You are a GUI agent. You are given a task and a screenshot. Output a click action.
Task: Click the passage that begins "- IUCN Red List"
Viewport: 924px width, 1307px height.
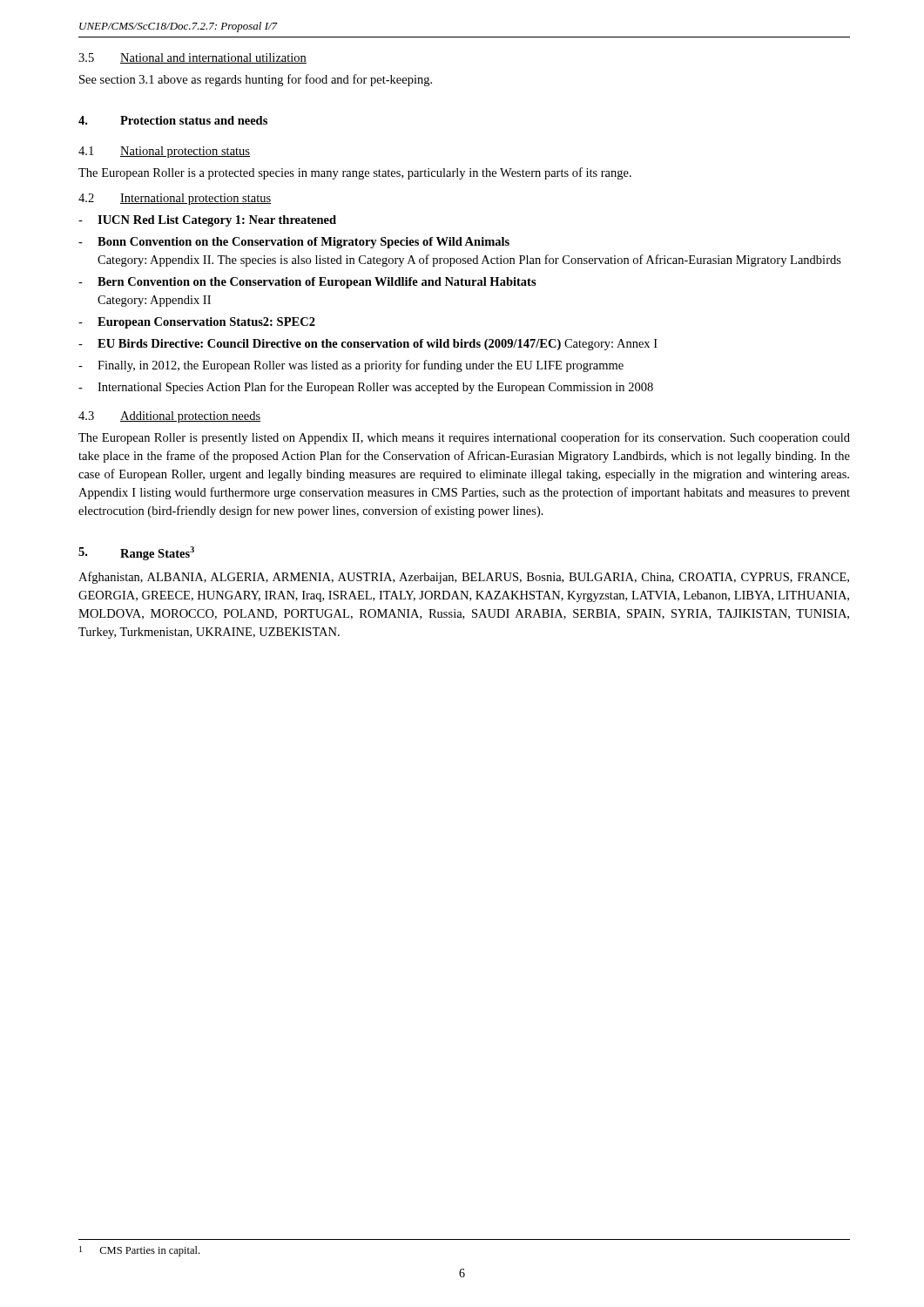[207, 221]
